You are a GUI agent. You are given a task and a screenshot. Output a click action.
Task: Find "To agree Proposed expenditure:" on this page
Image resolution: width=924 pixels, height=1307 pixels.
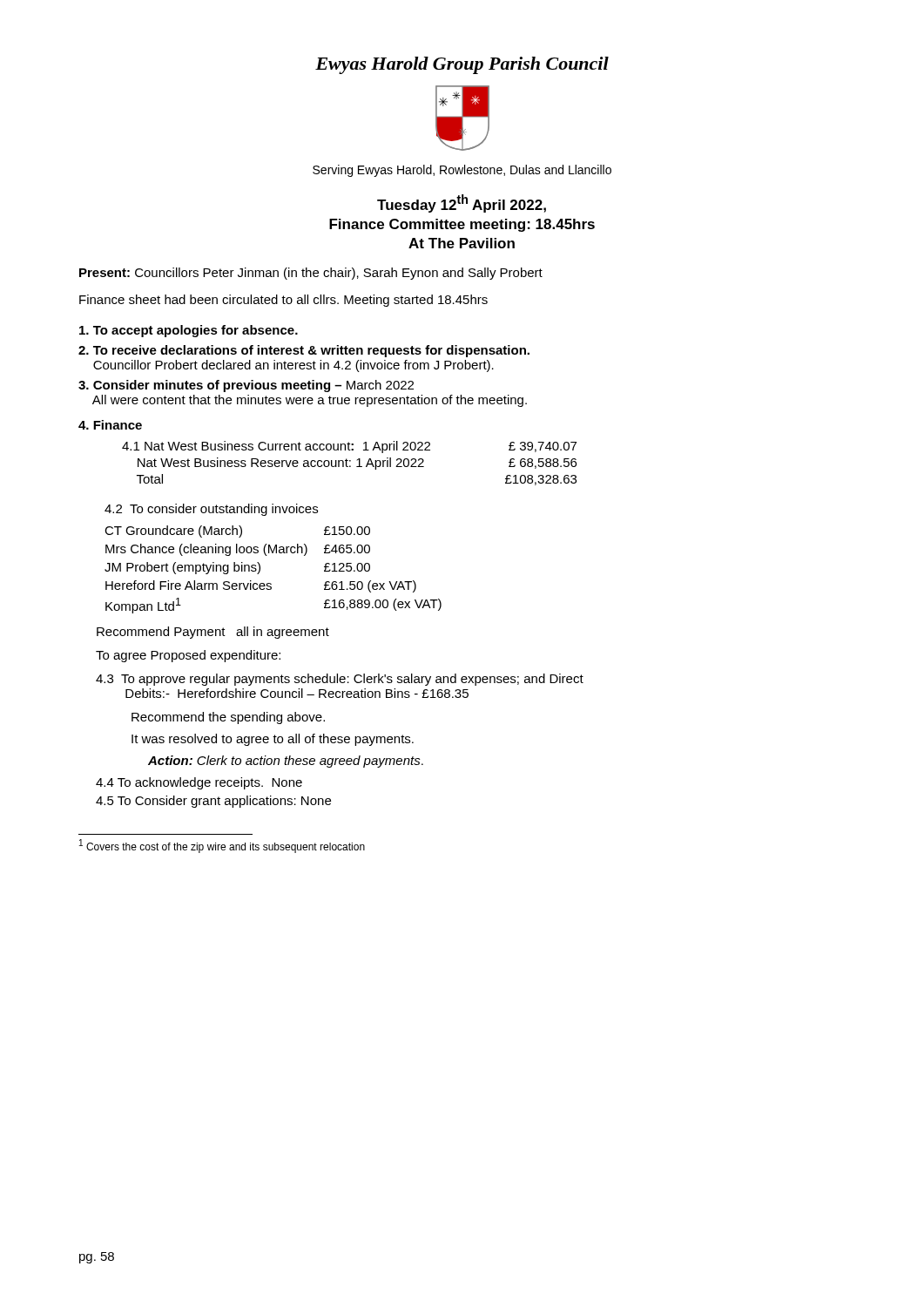189,654
